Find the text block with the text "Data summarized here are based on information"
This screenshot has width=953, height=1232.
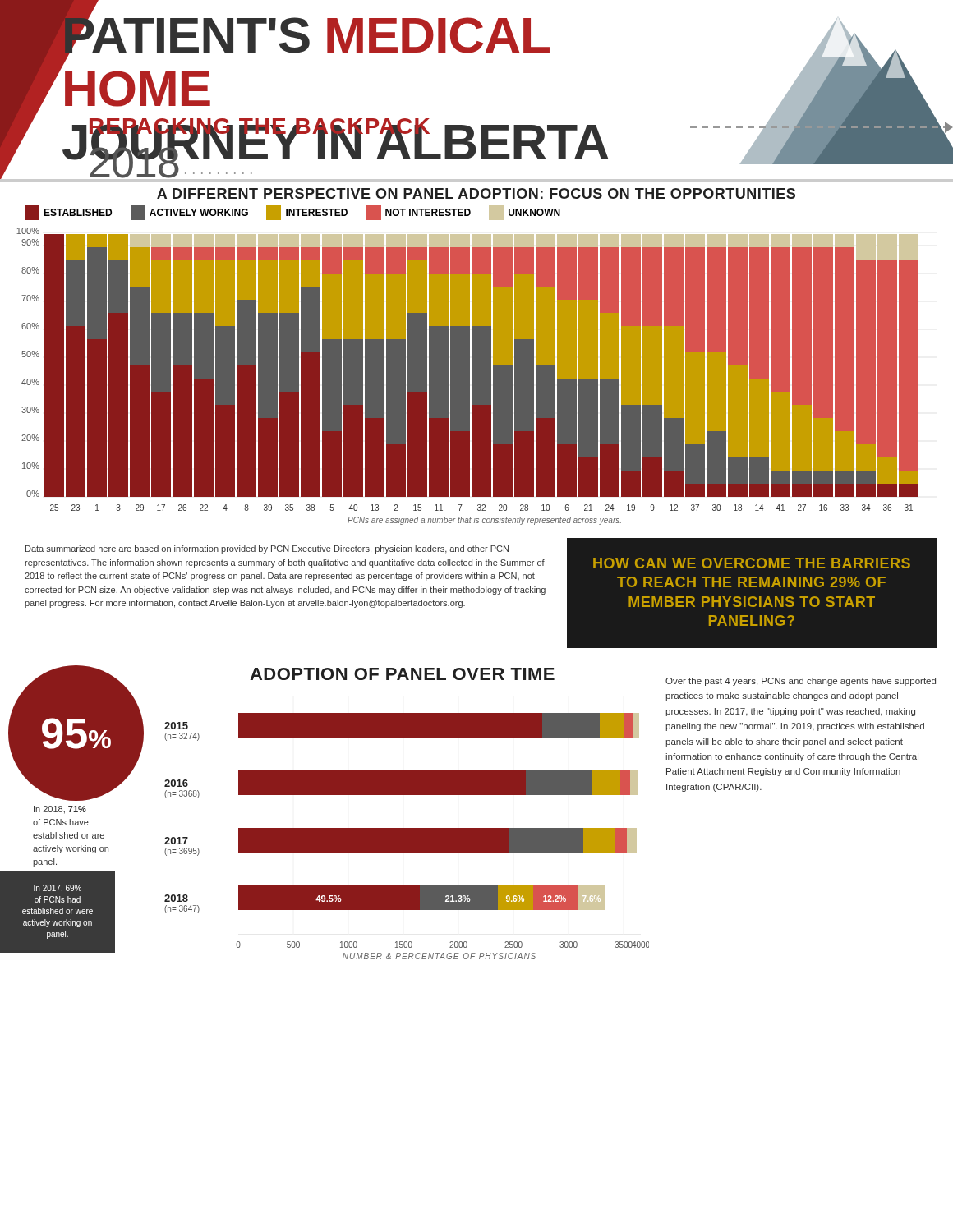point(285,576)
